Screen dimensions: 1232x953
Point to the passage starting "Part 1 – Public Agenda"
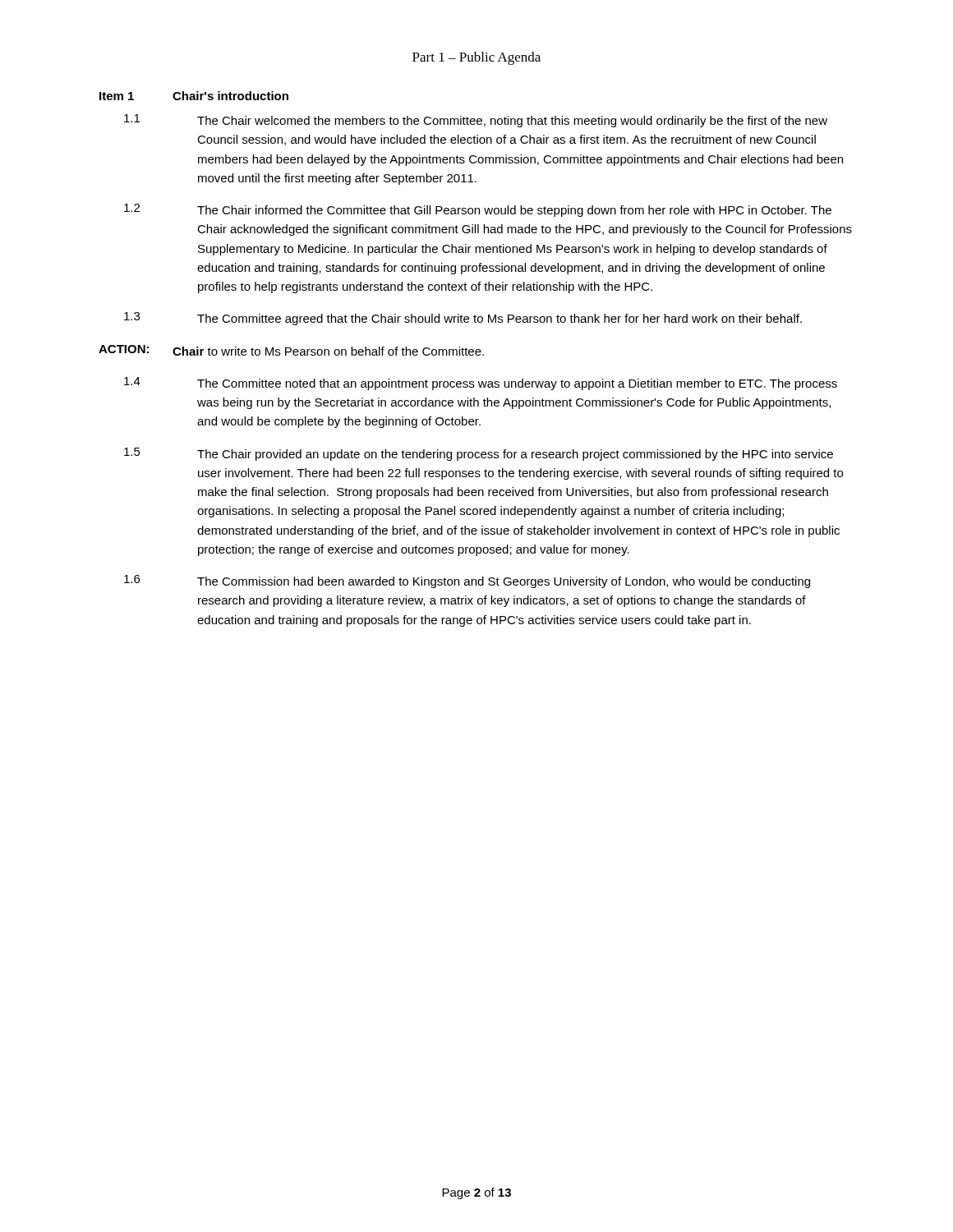[476, 57]
